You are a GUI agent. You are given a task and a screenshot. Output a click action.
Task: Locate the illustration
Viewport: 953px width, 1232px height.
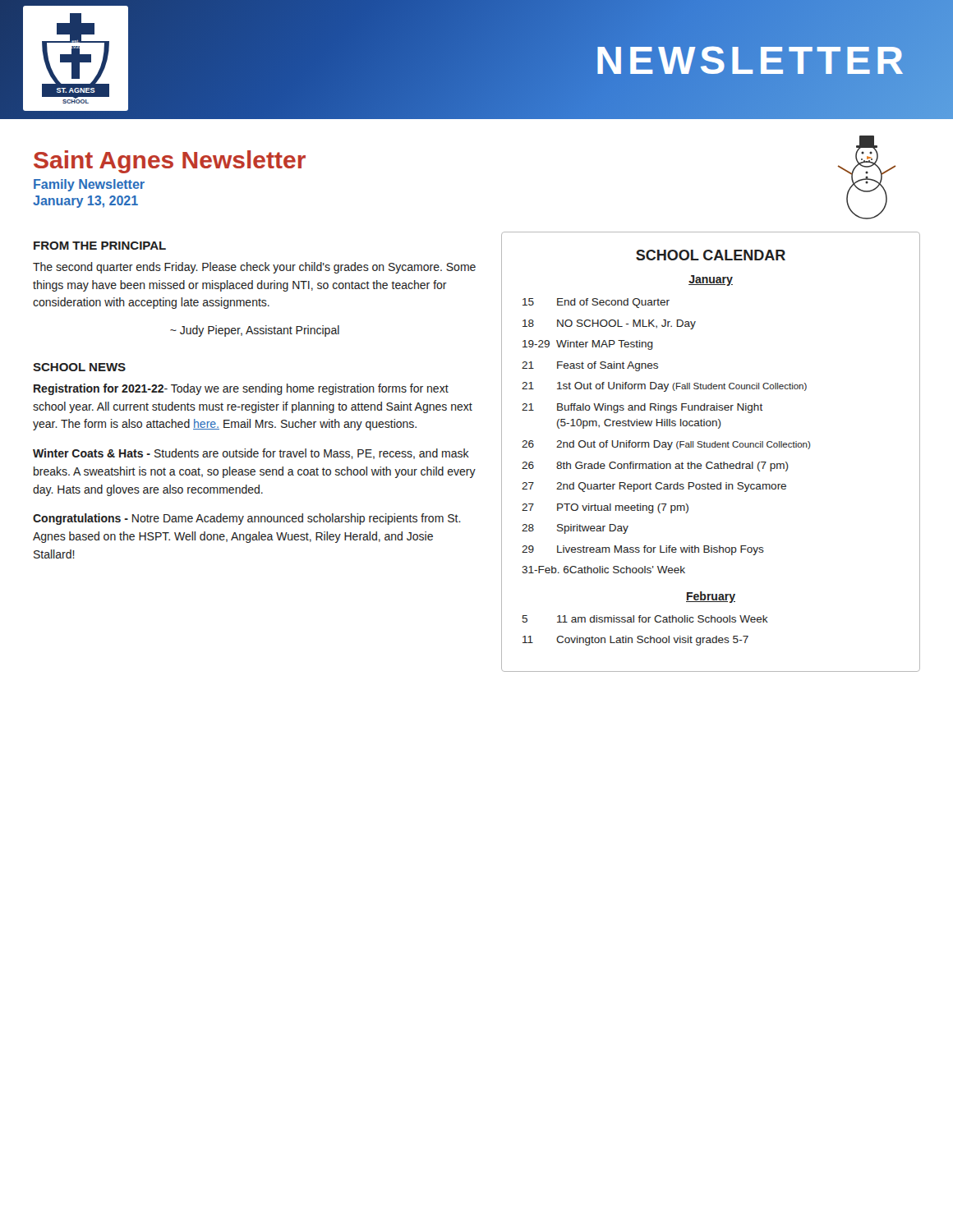[867, 177]
